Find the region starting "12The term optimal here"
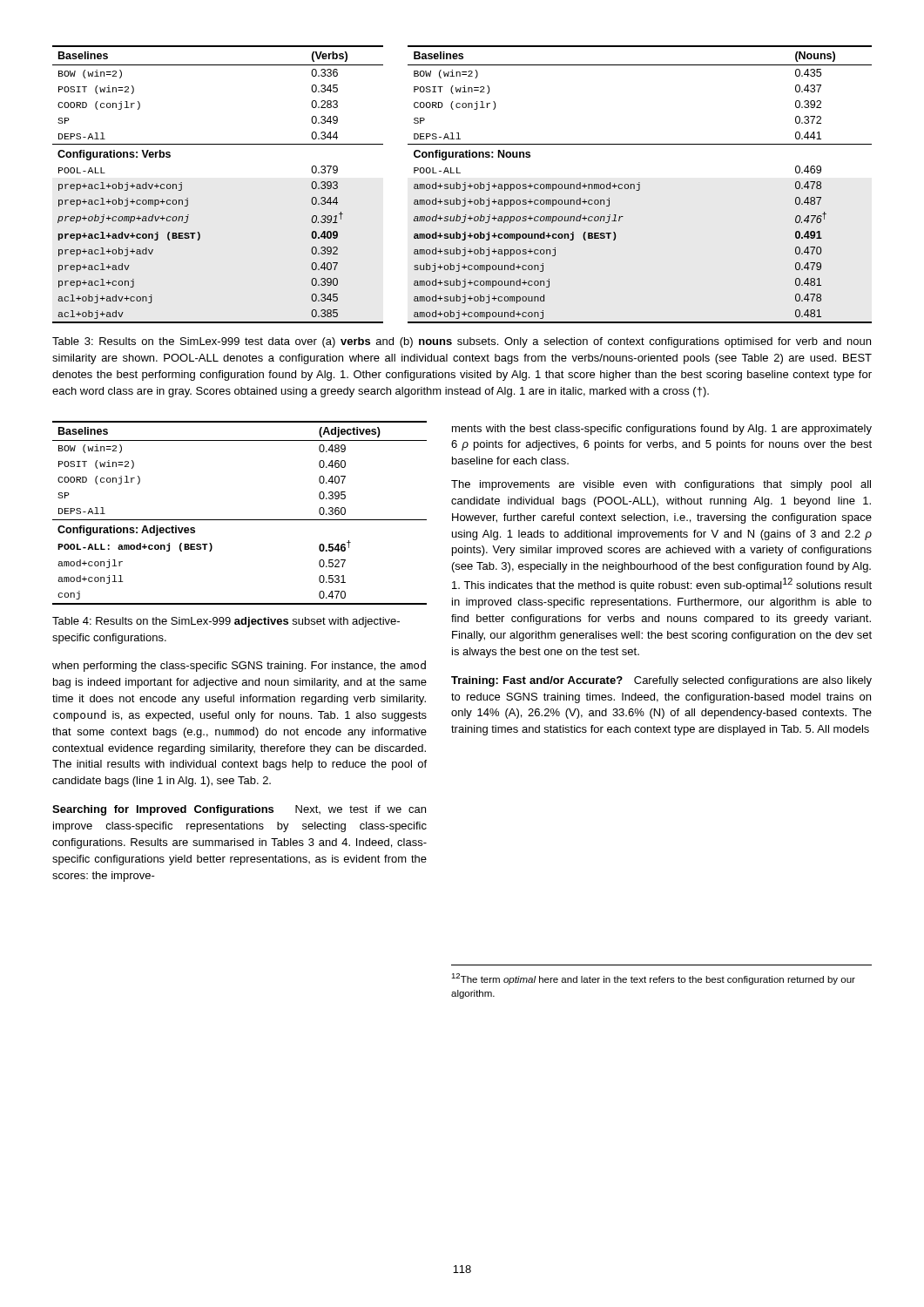 [x=653, y=985]
